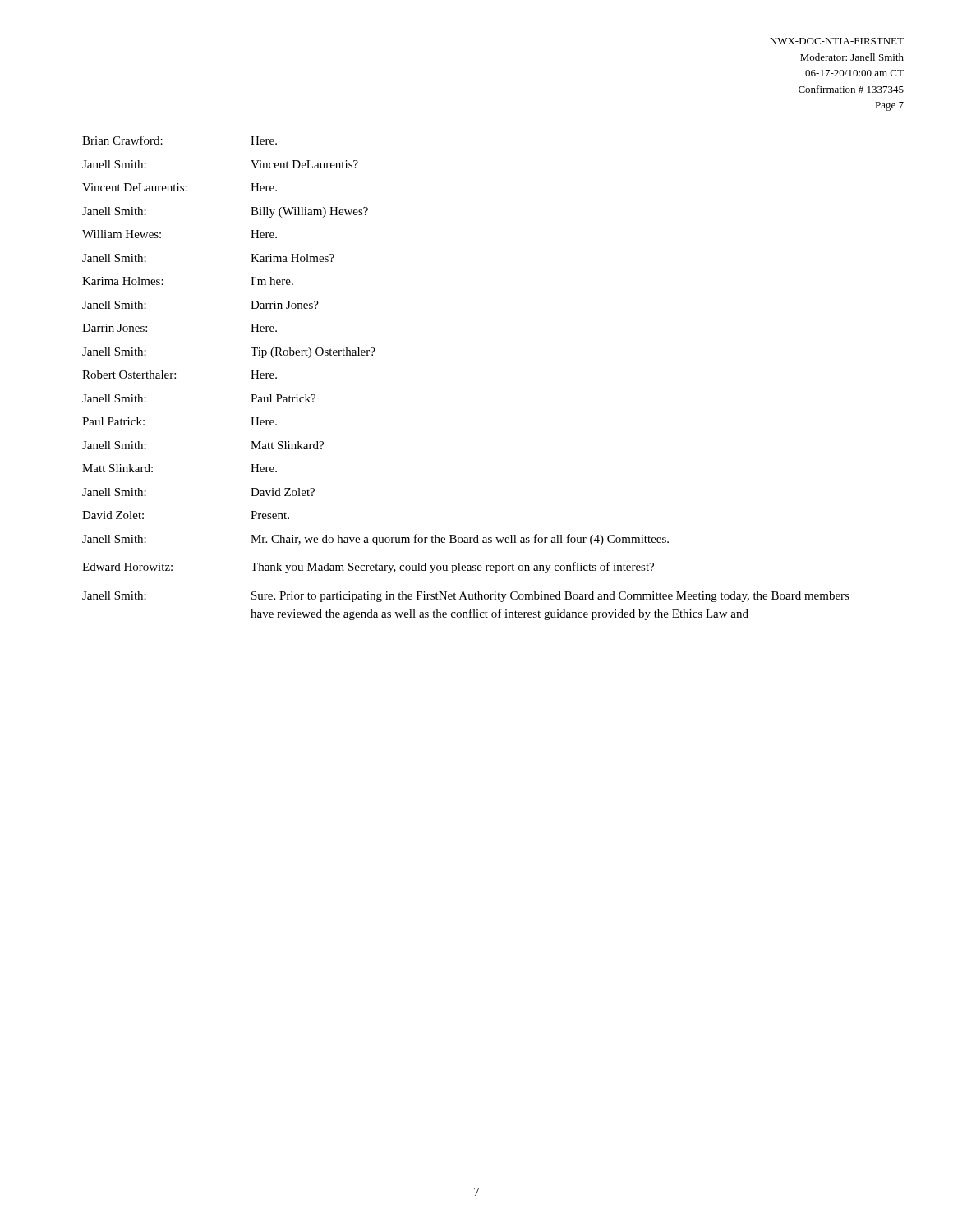Locate the block starting "Vincent DeLaurentis: Here."
This screenshot has width=953, height=1232.
[180, 187]
